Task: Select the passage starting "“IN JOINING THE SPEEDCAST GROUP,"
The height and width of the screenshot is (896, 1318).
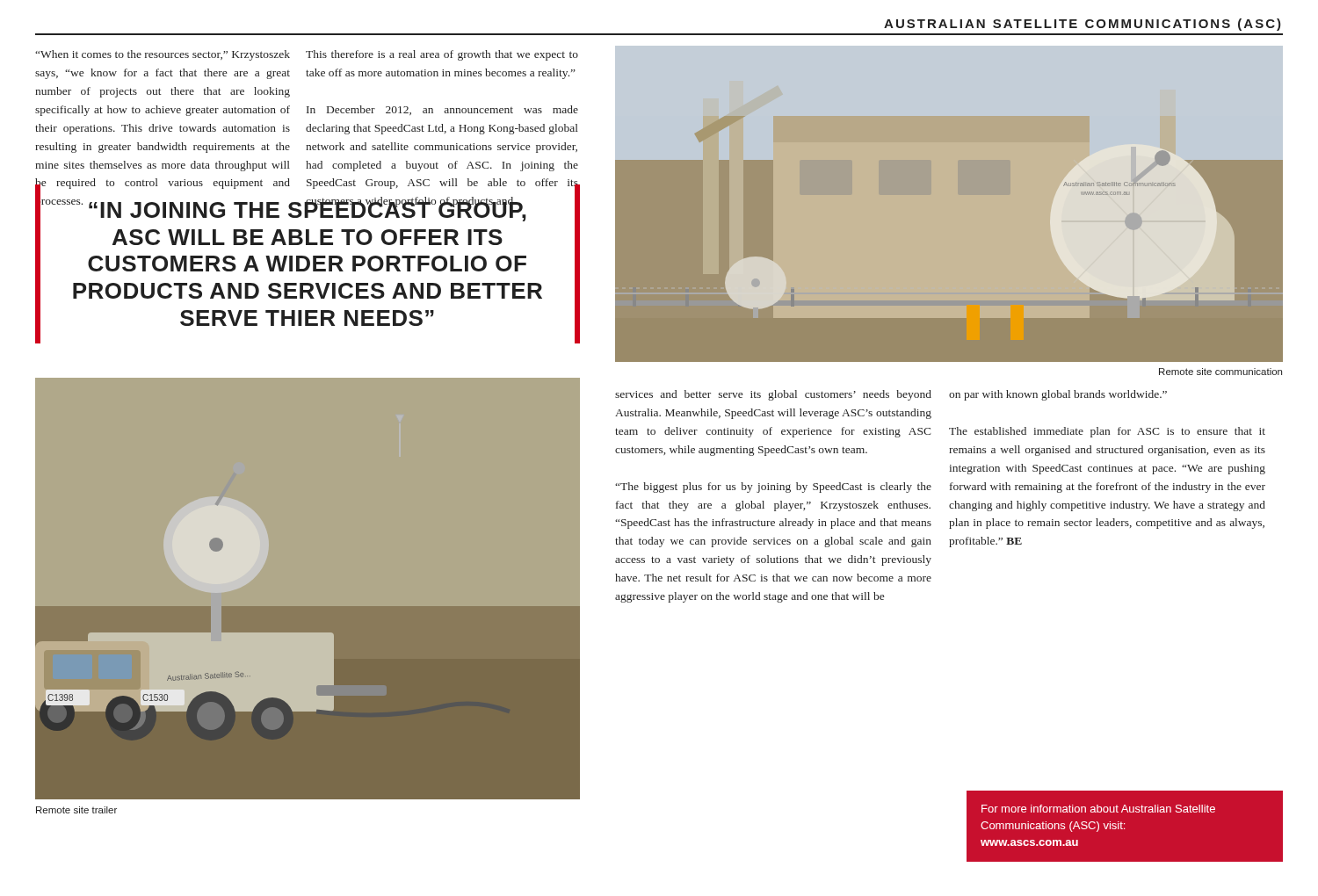Action: pos(307,264)
